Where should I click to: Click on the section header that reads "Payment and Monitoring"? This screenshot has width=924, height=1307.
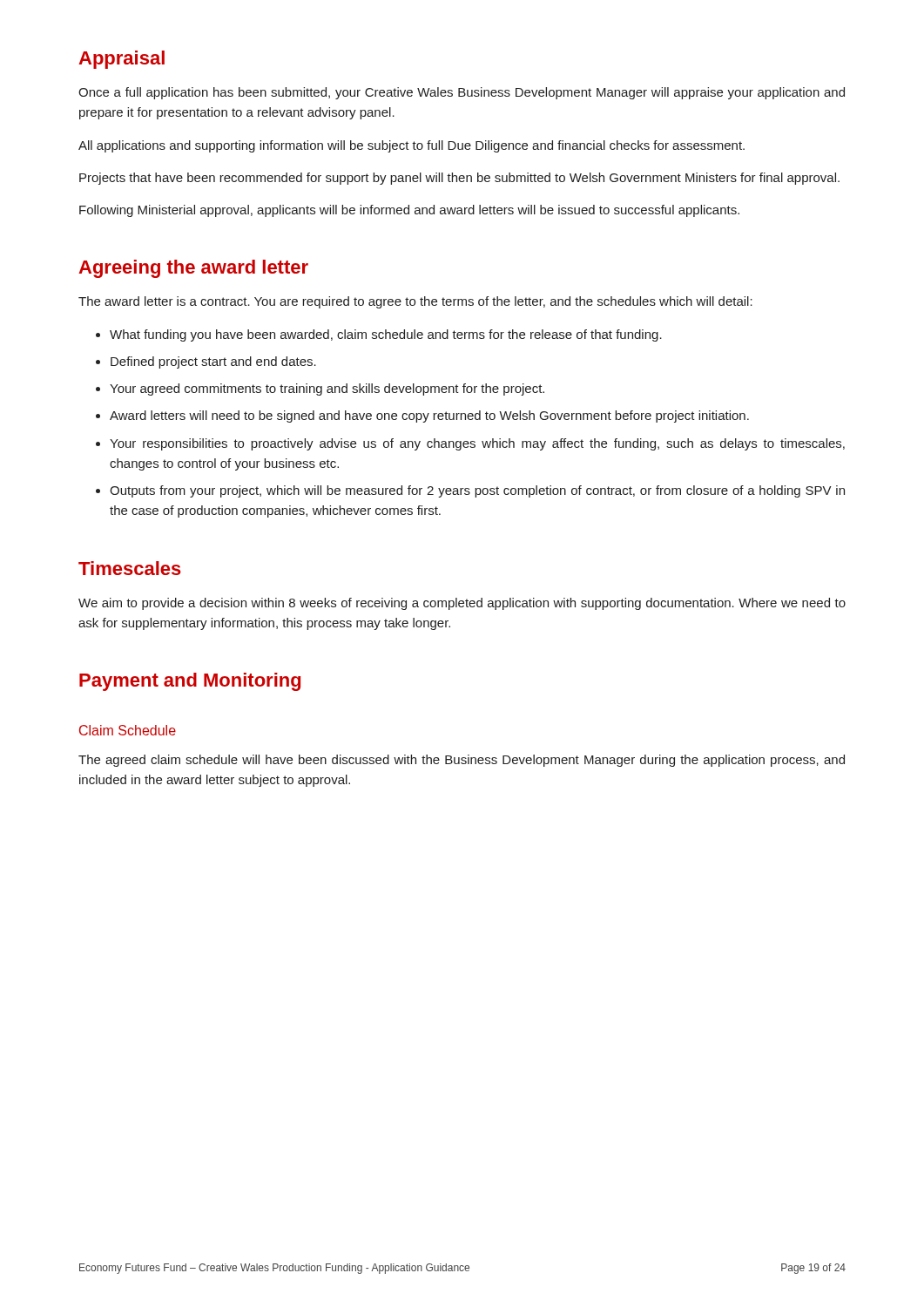[x=190, y=680]
